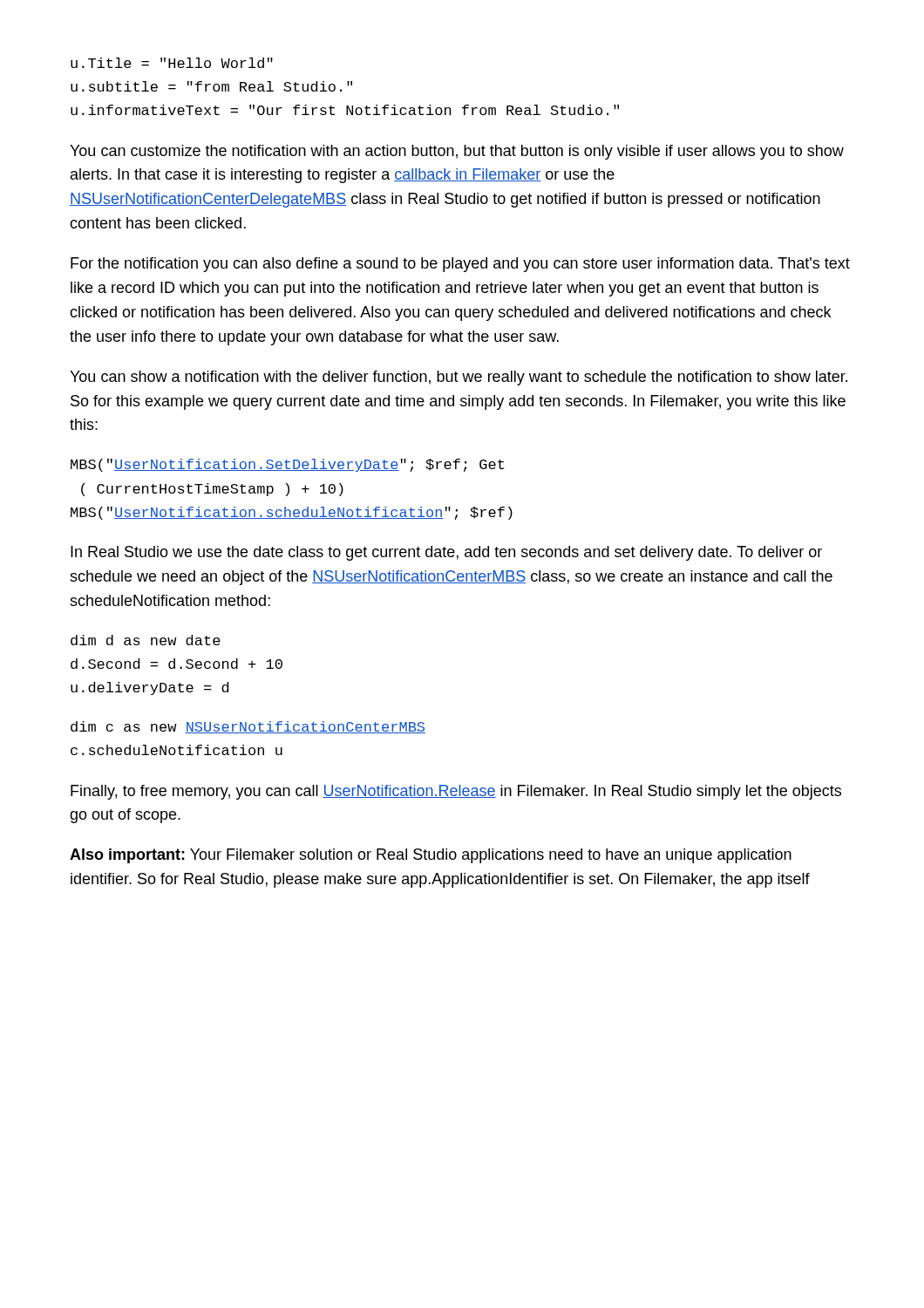Find the text block containing "In Real Studio we use the date"

click(451, 576)
